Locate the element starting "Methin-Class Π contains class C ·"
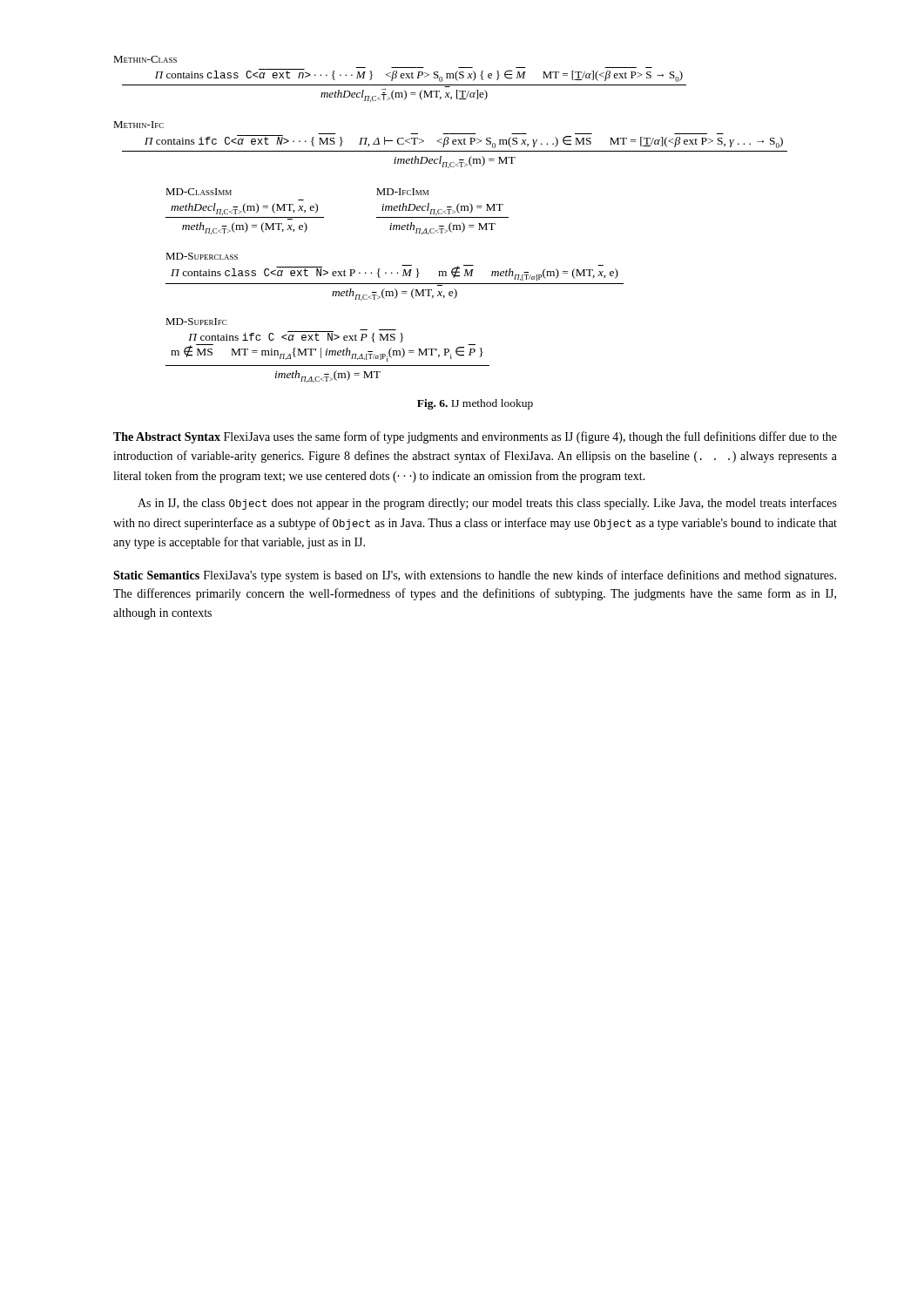 coord(475,77)
